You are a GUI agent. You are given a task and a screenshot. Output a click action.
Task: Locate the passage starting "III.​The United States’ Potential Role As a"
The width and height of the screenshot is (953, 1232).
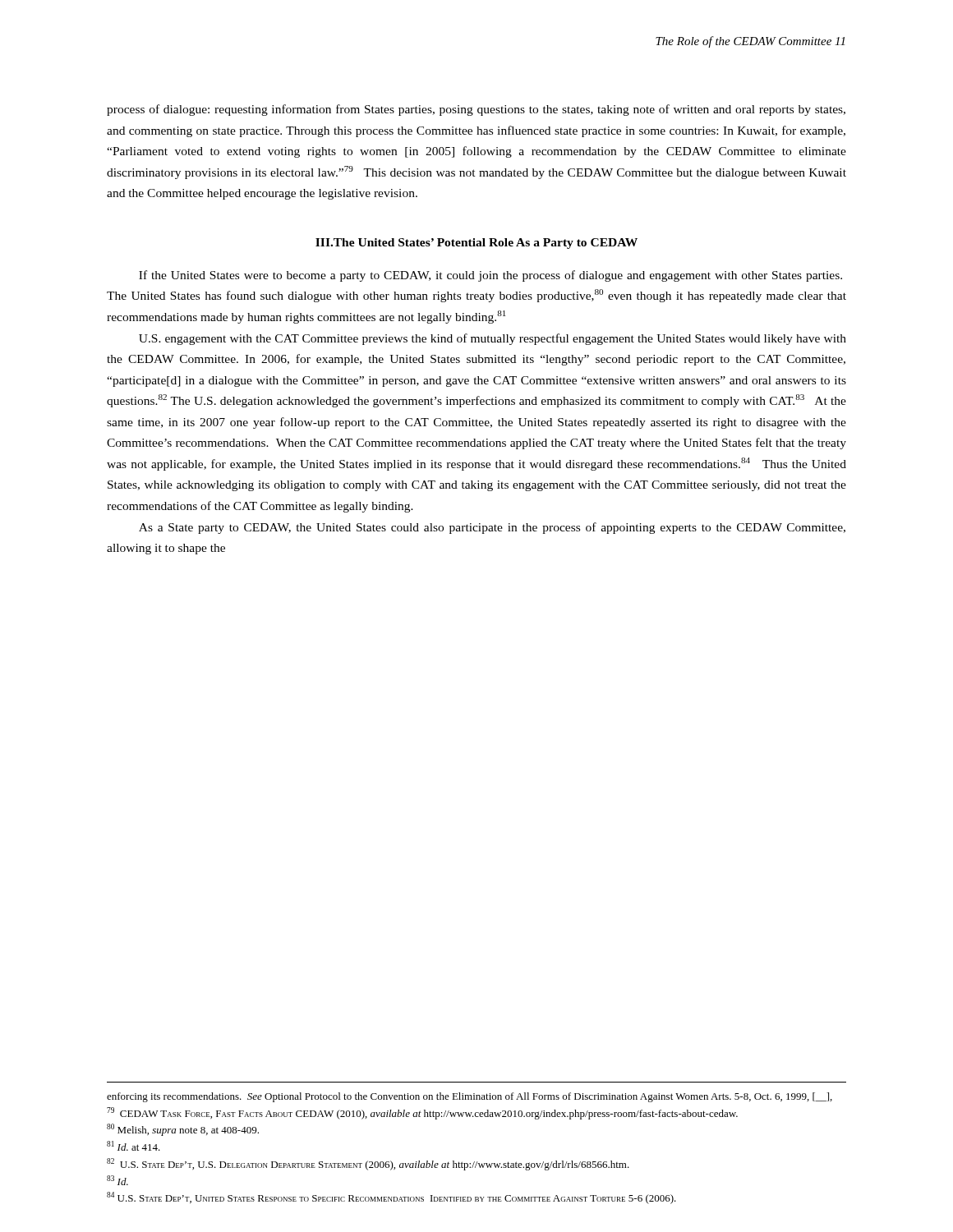coord(476,242)
